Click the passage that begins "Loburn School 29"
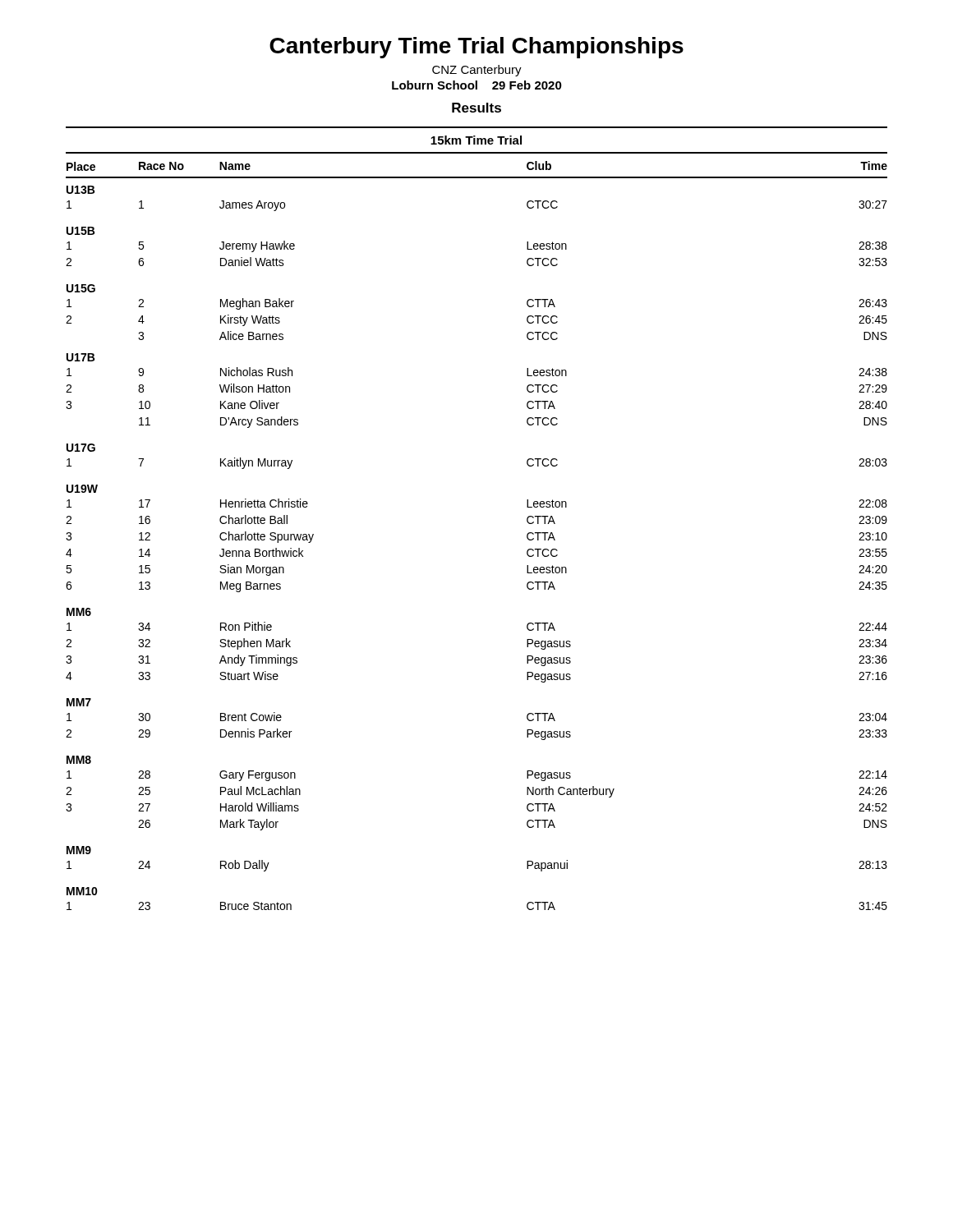Viewport: 953px width, 1232px height. point(476,85)
